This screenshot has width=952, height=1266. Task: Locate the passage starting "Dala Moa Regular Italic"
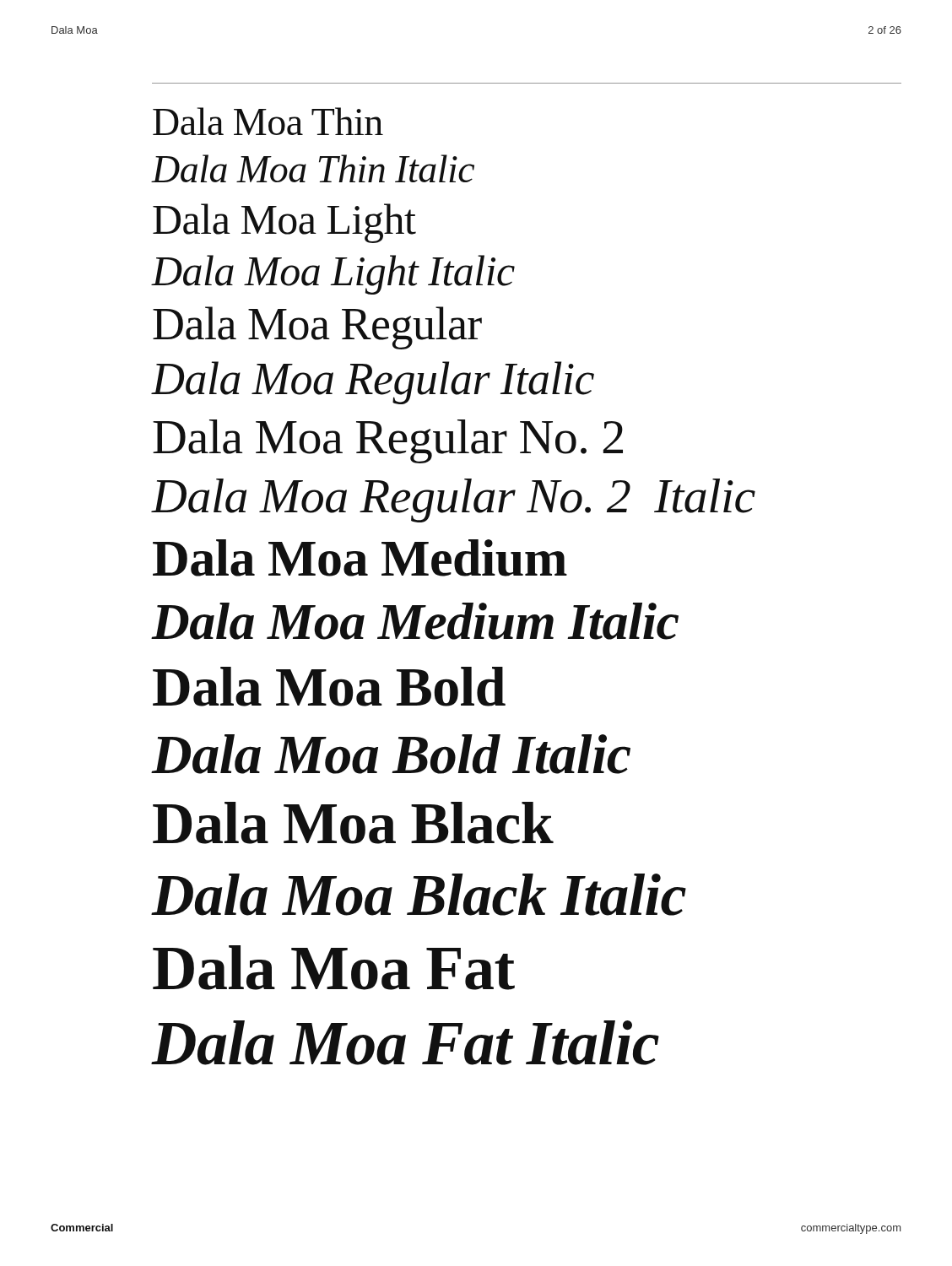pos(373,379)
